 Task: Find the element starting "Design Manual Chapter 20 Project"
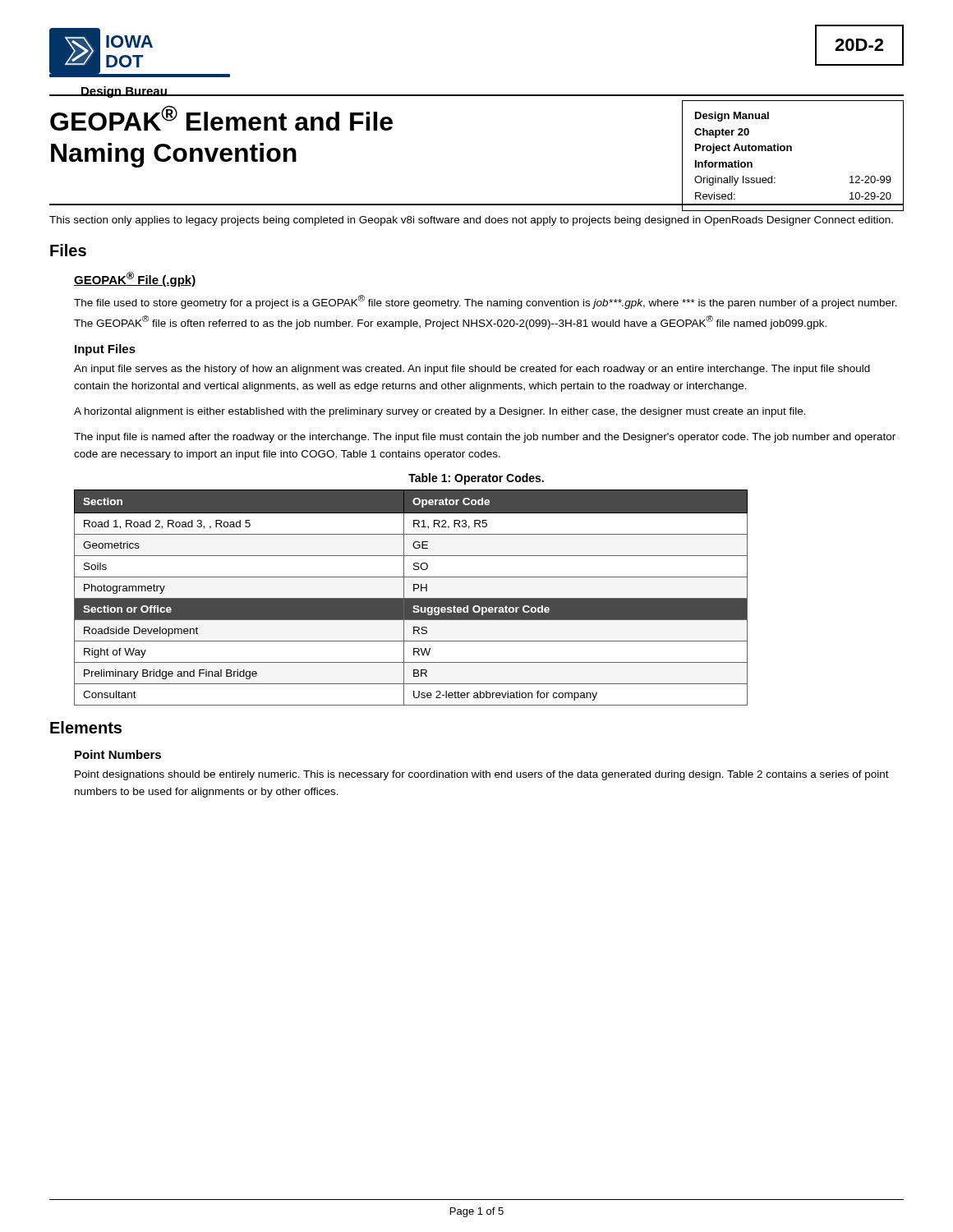coord(793,156)
